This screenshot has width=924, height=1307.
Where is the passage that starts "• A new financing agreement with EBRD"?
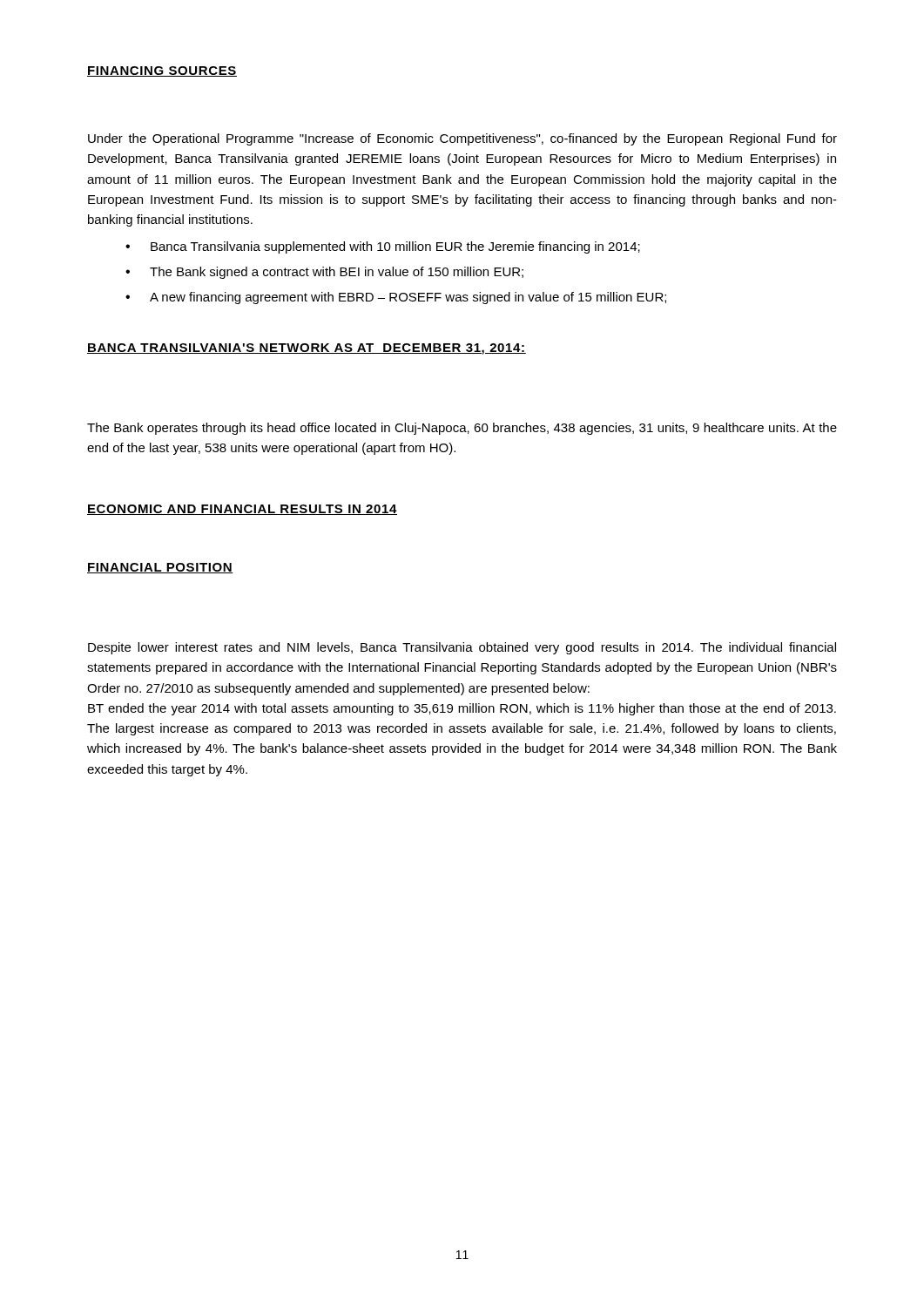478,297
